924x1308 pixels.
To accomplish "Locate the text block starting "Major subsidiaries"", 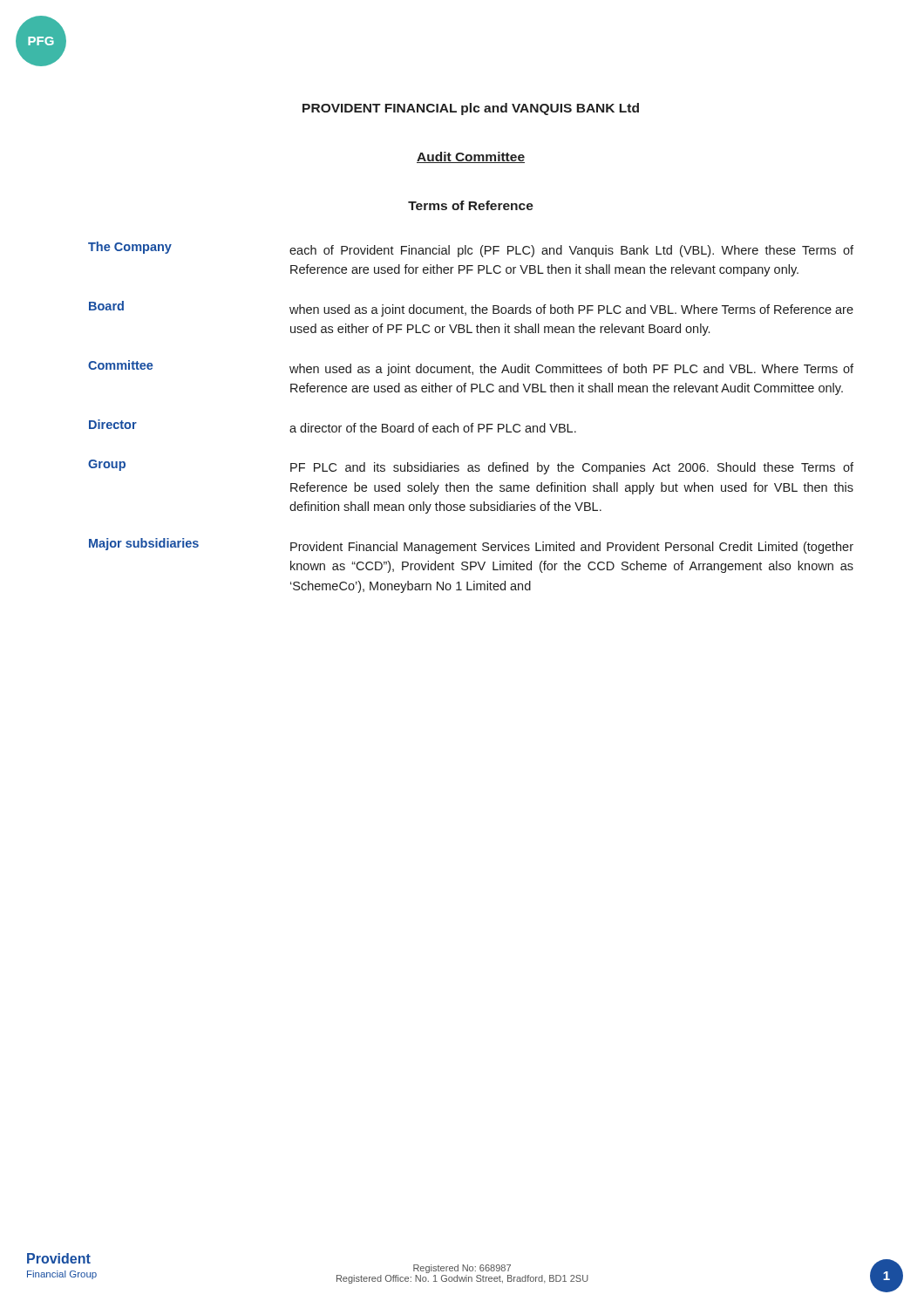I will pyautogui.click(x=144, y=543).
